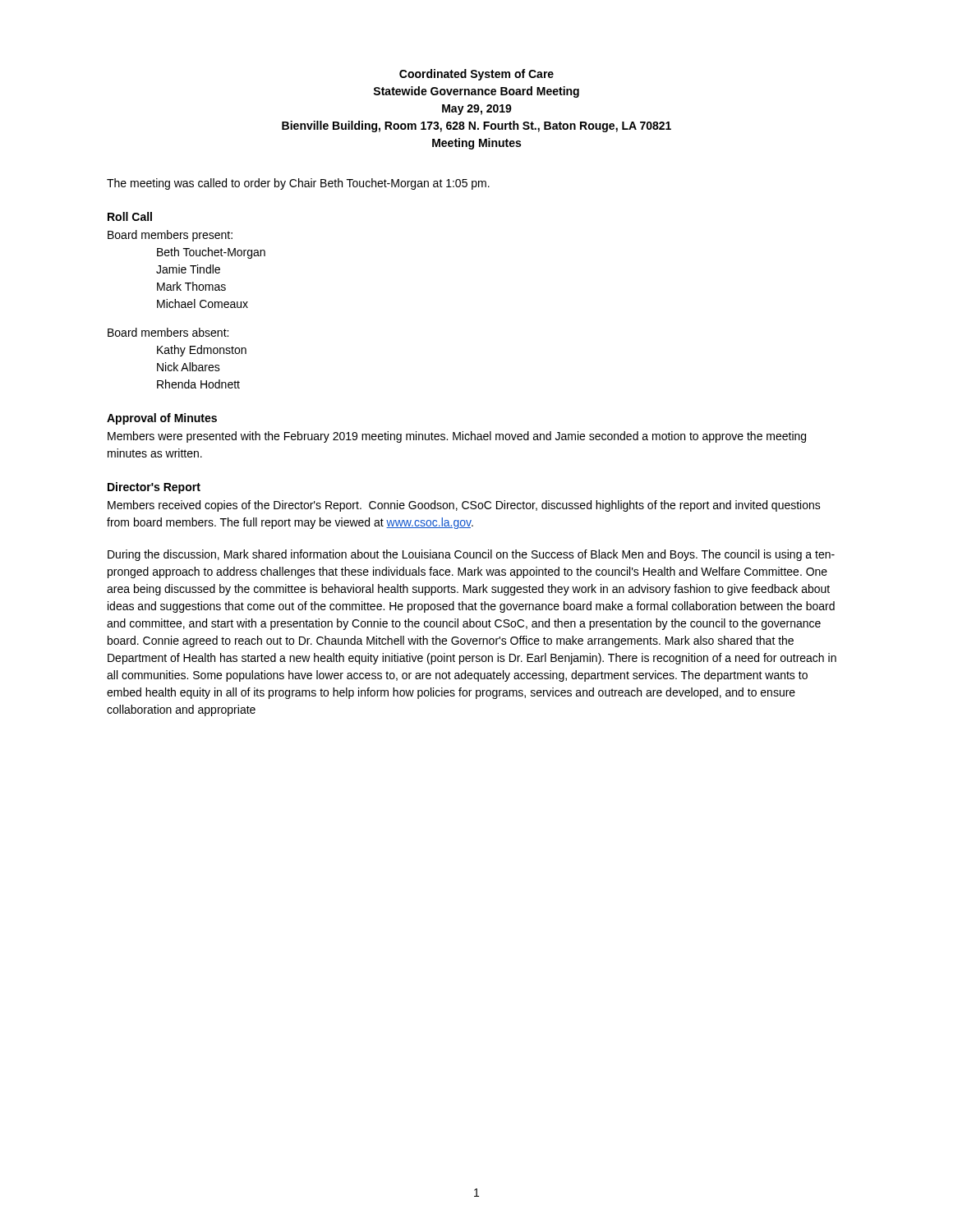Screen dimensions: 1232x953
Task: Select the block starting "During the discussion, Mark shared information about"
Action: click(472, 632)
